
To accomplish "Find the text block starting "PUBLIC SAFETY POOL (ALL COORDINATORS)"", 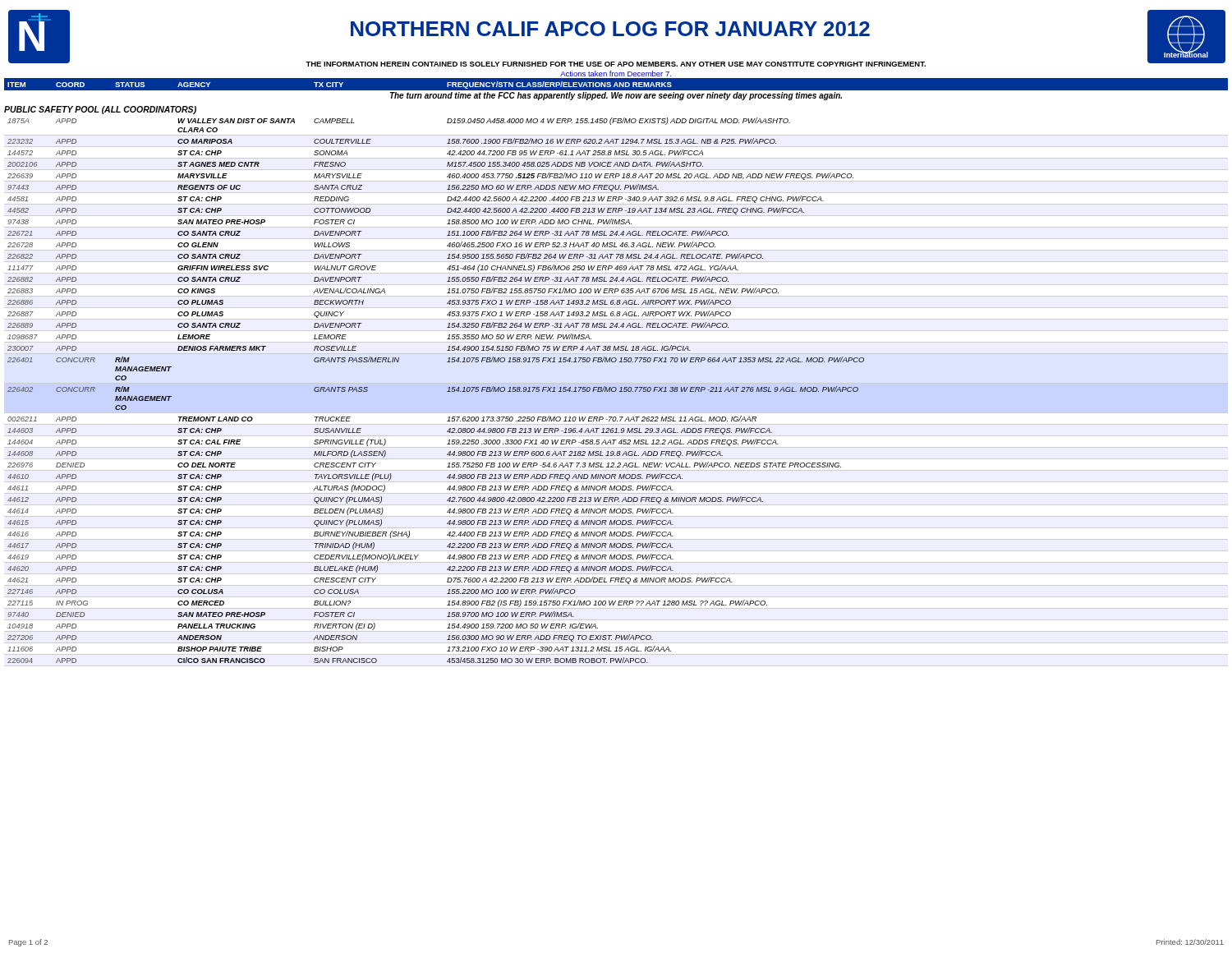I will pos(100,109).
